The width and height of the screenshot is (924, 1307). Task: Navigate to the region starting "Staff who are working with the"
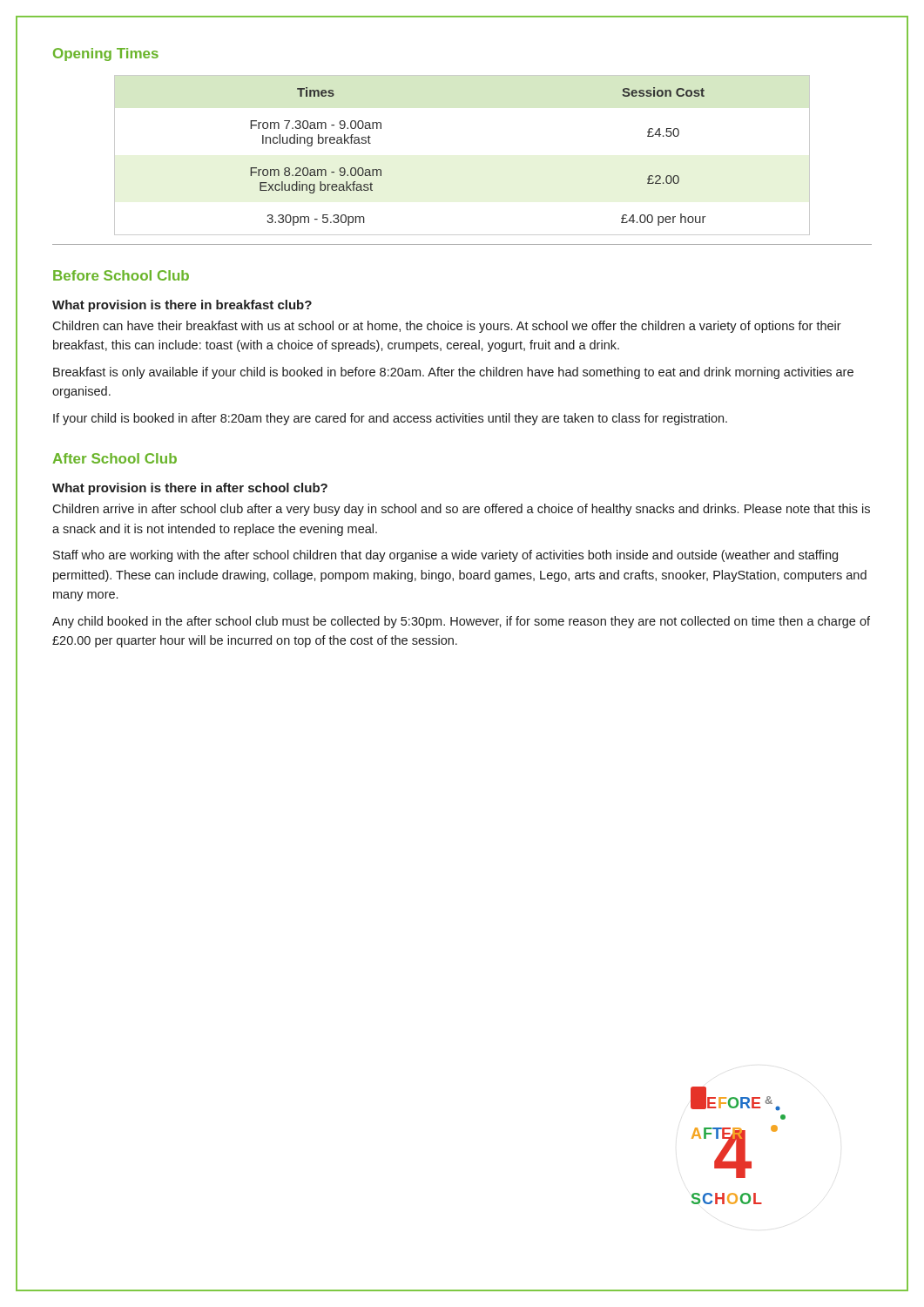tap(462, 575)
